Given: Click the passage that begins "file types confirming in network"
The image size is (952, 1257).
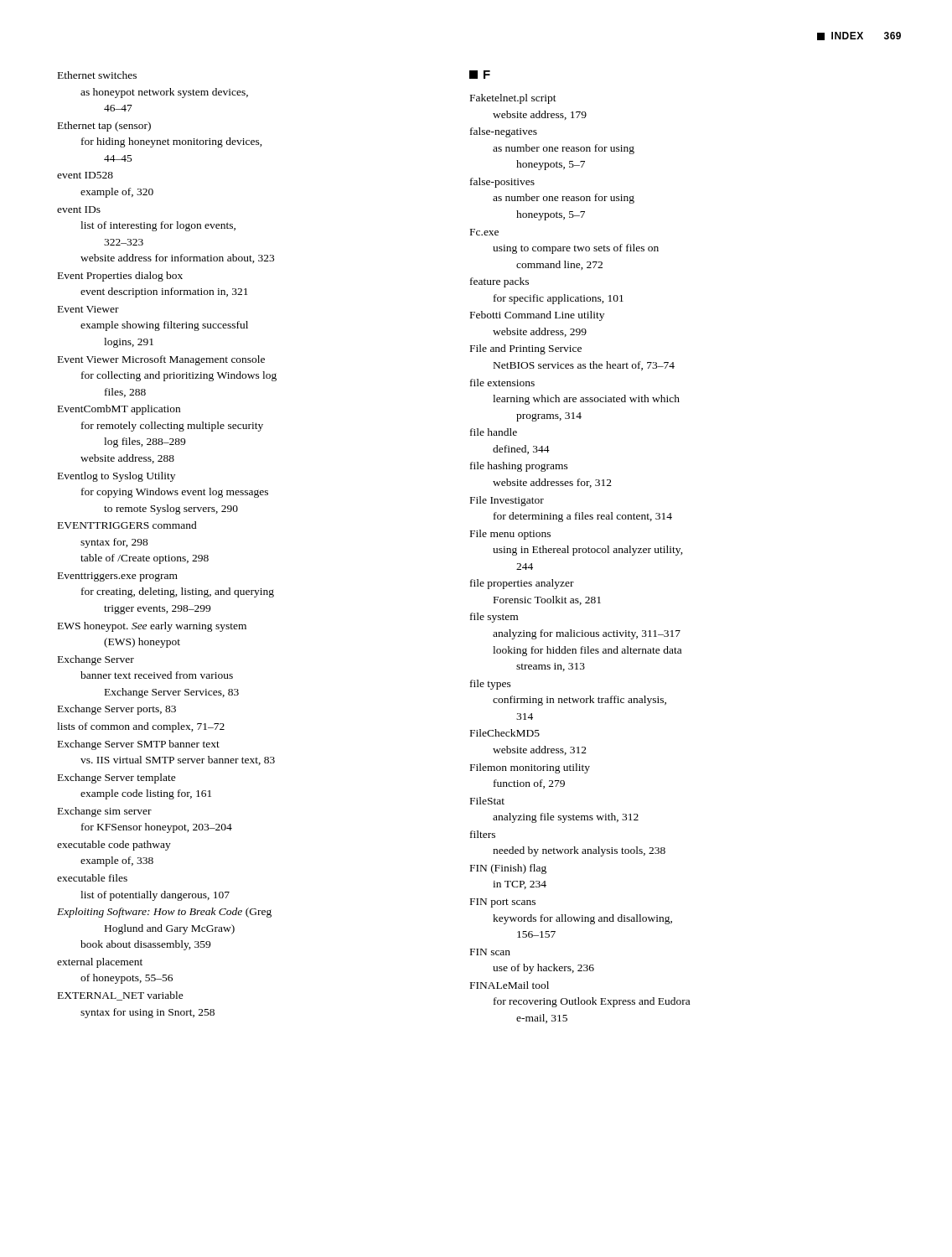Looking at the screenshot, I should click(491, 685).
